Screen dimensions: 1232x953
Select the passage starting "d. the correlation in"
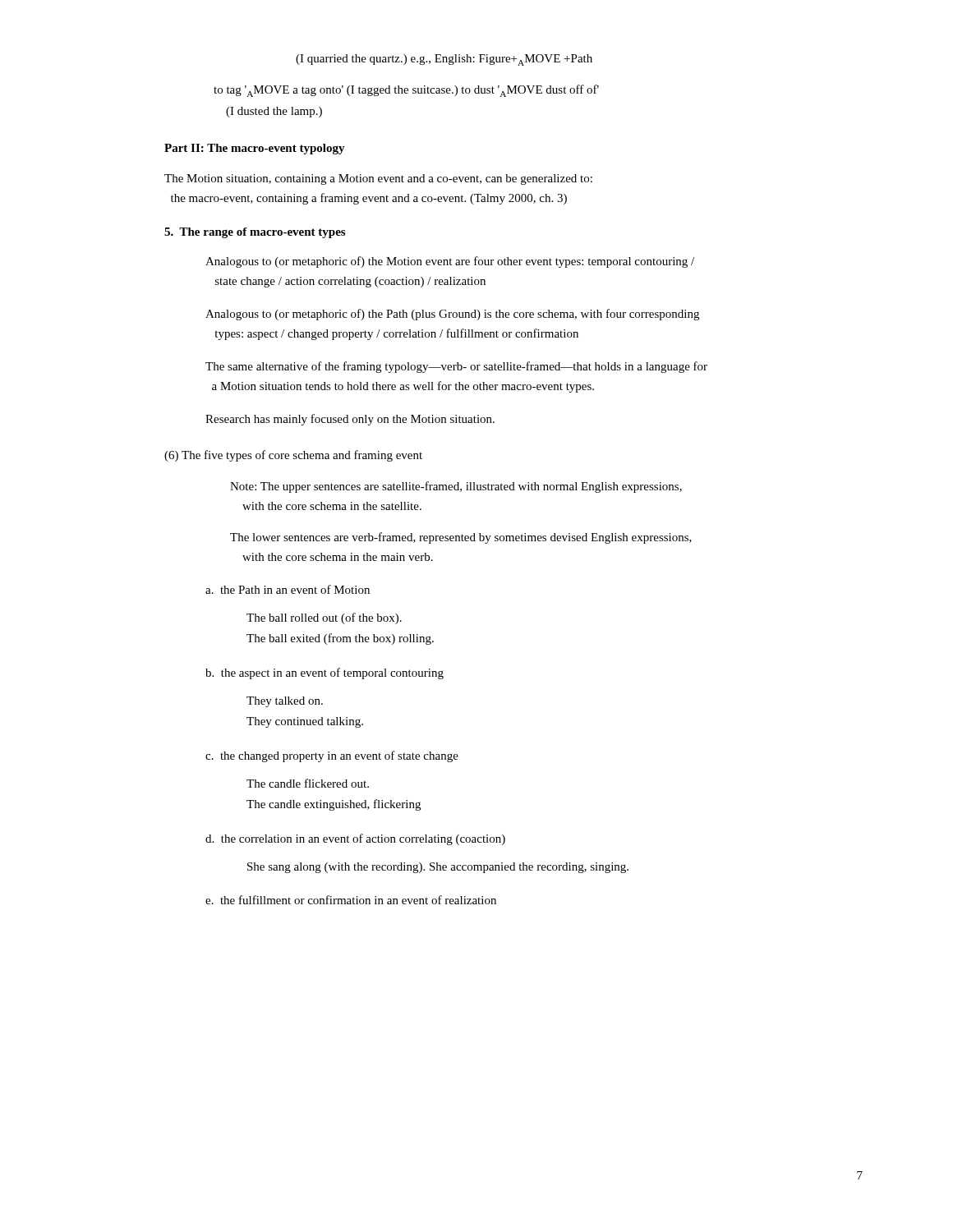pos(355,838)
